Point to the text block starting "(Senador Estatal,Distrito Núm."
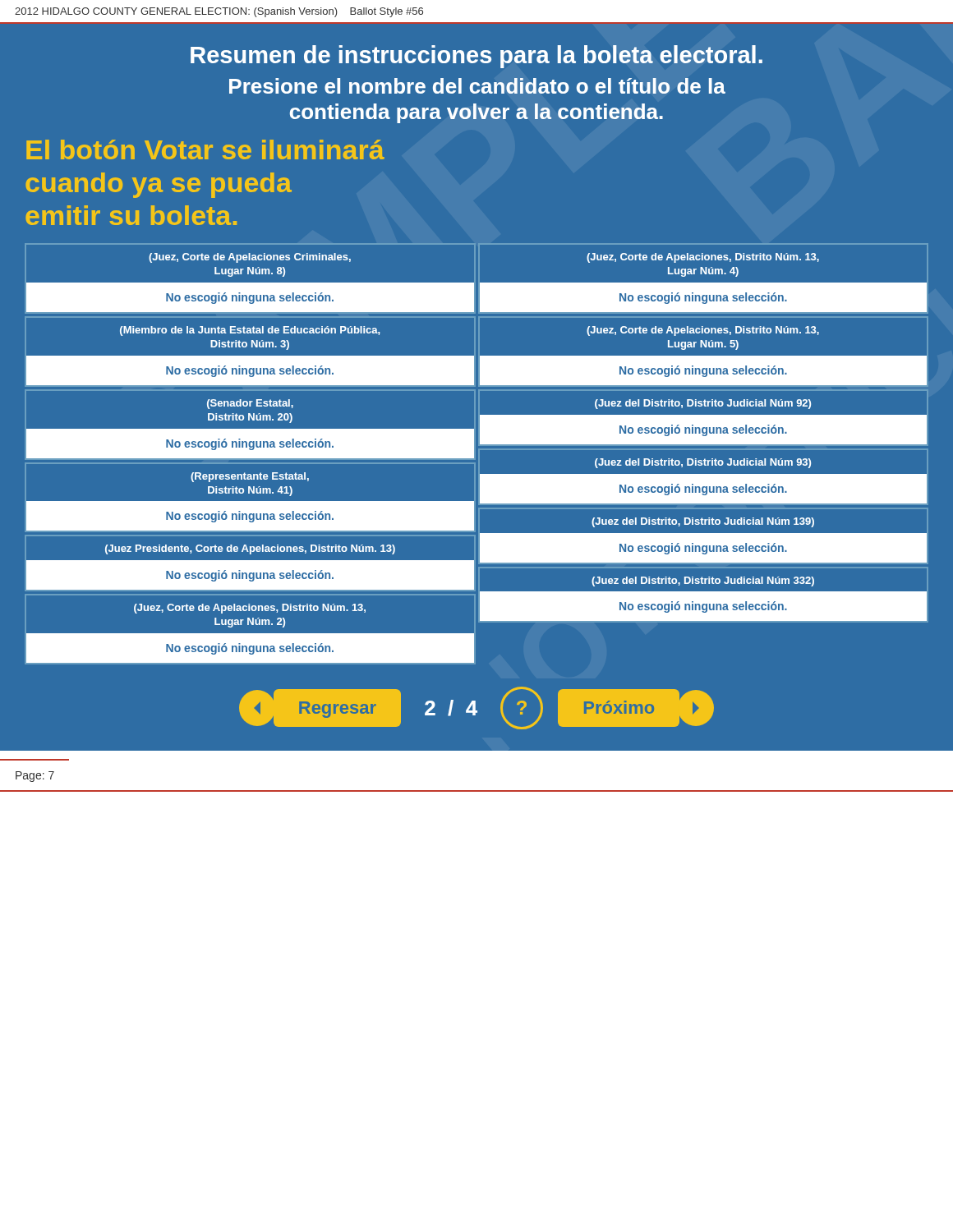 click(250, 410)
